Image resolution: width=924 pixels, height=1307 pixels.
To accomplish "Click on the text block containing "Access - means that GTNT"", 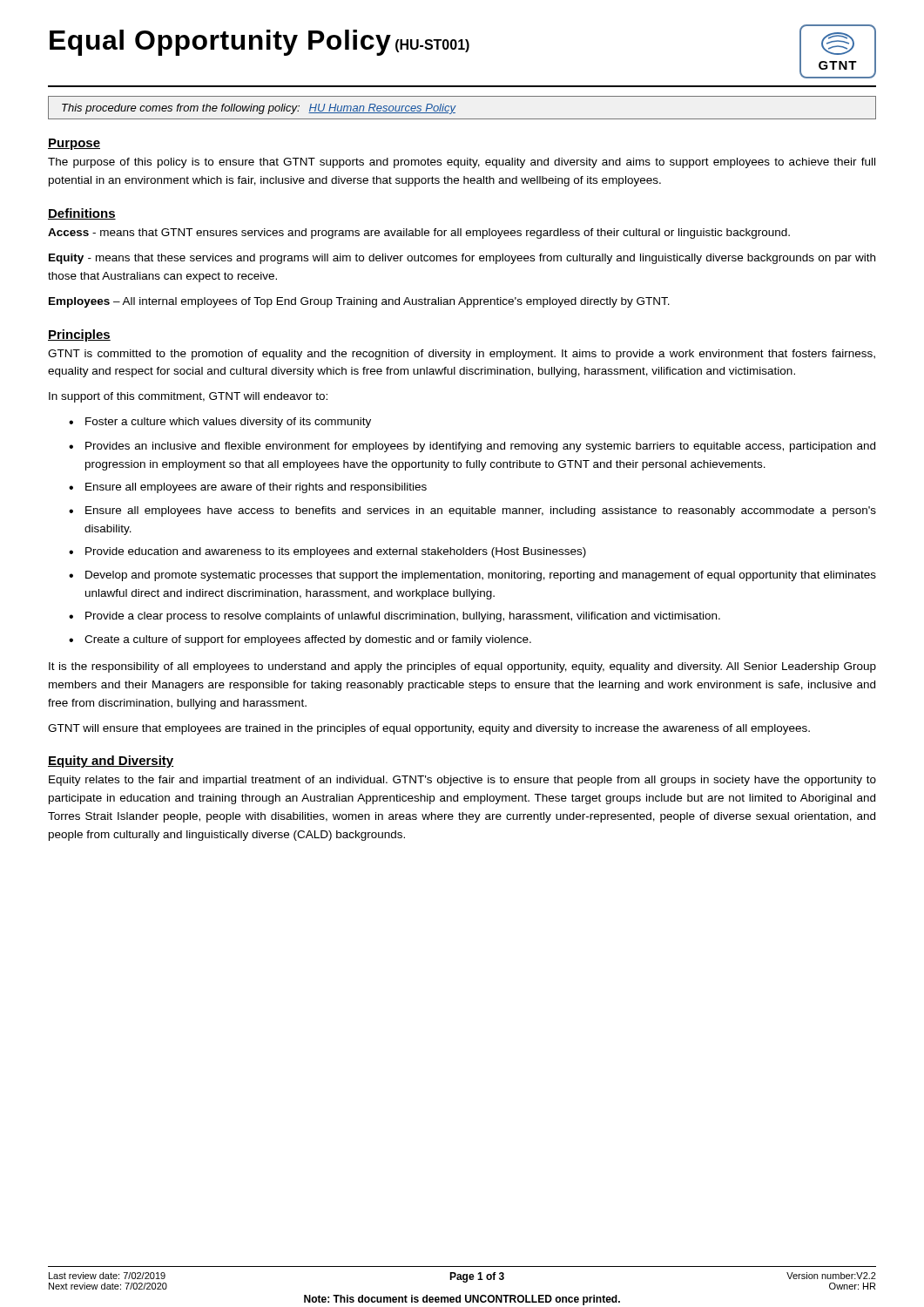I will point(419,232).
